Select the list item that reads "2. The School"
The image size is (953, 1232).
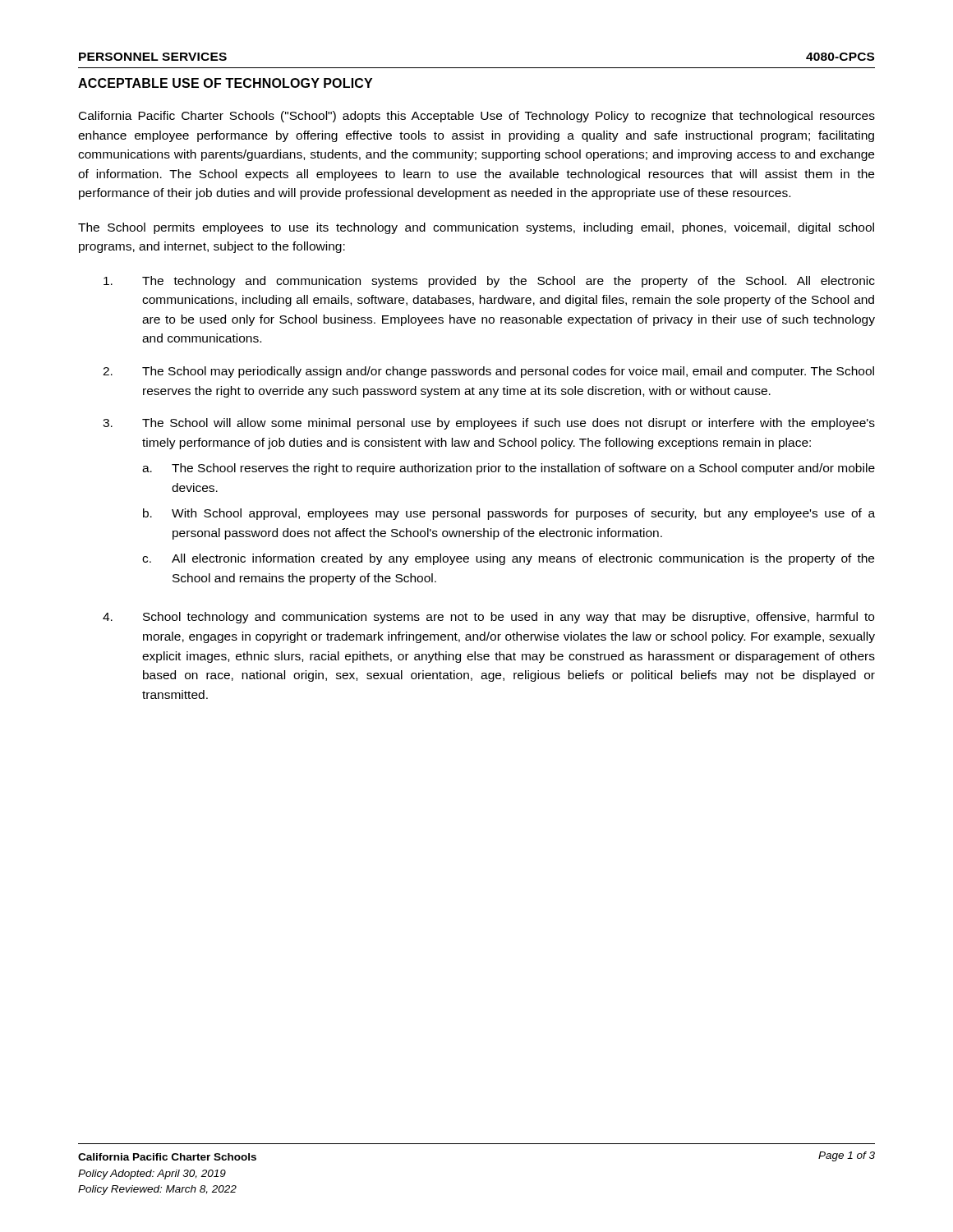point(476,381)
